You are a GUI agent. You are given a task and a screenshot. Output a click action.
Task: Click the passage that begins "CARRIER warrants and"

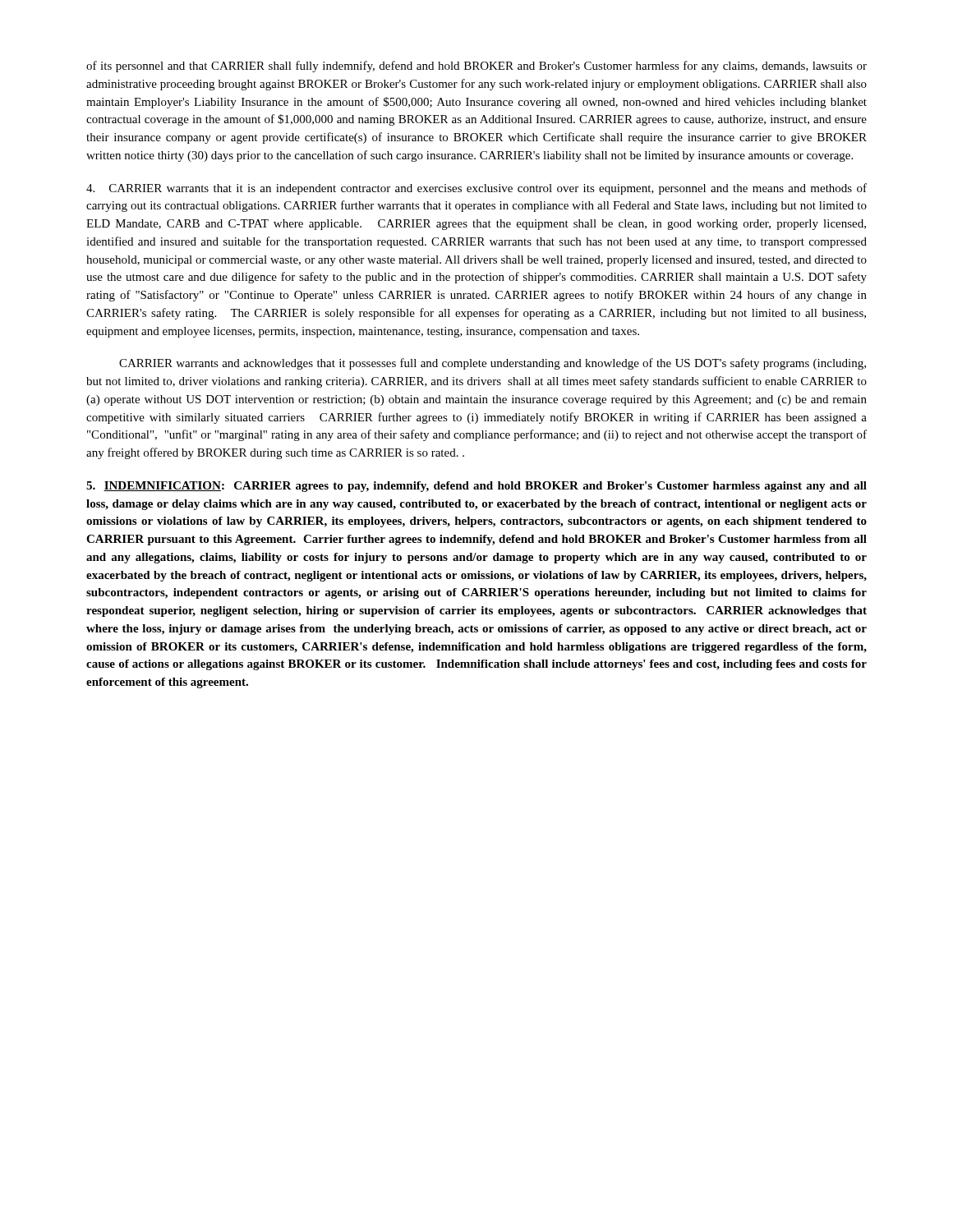(x=476, y=408)
